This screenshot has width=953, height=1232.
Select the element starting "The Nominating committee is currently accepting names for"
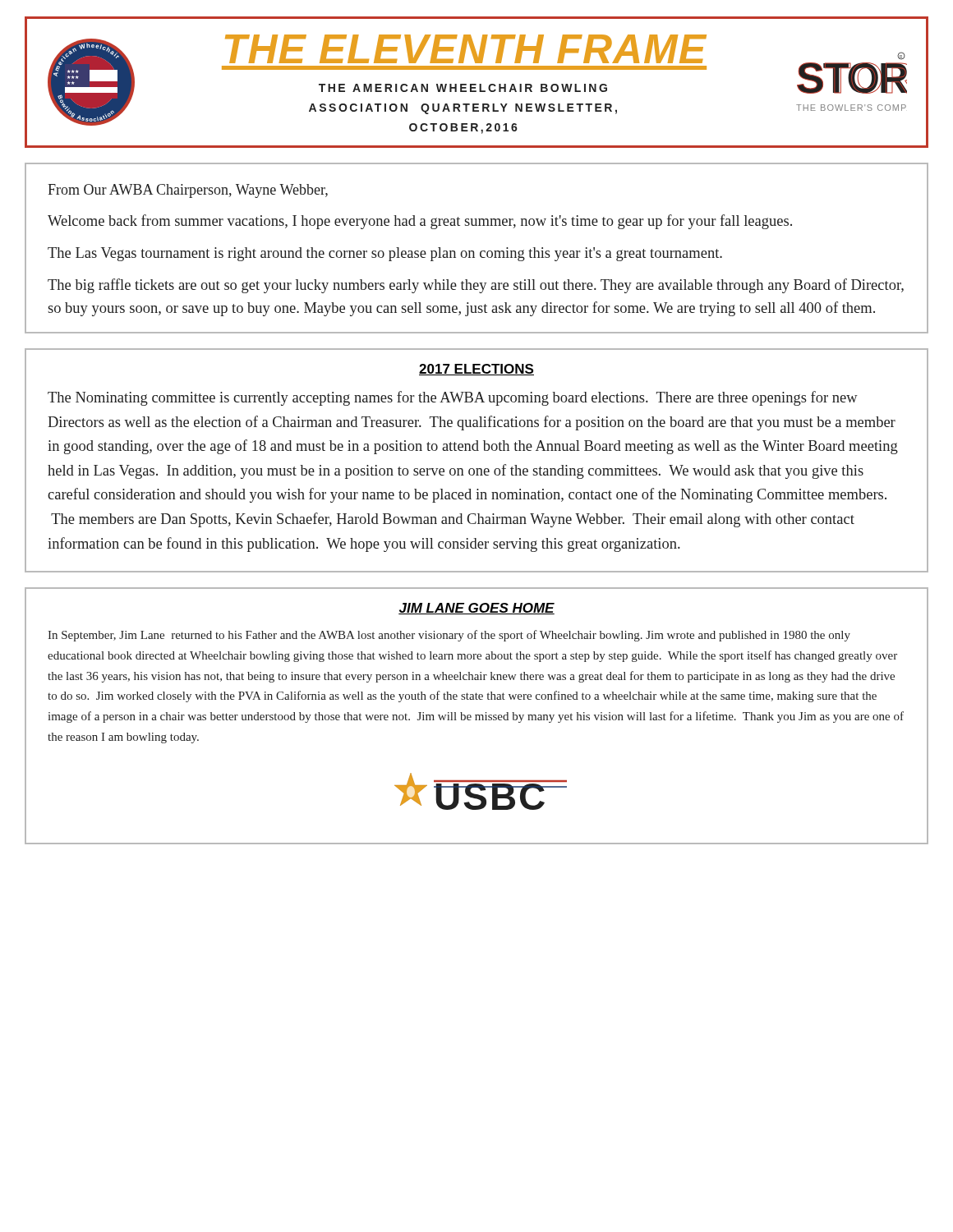473,471
